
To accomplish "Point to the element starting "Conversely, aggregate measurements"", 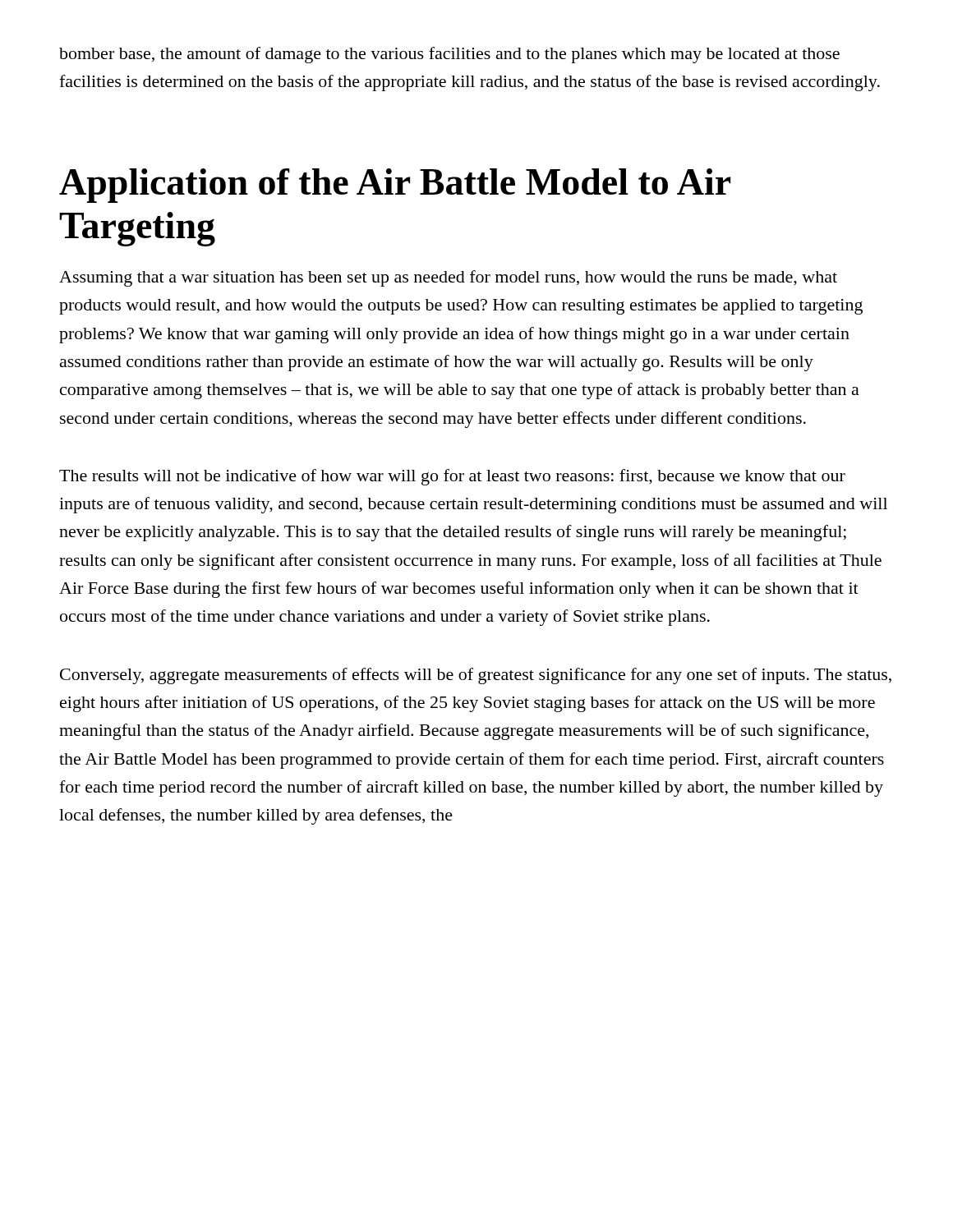I will tap(476, 744).
